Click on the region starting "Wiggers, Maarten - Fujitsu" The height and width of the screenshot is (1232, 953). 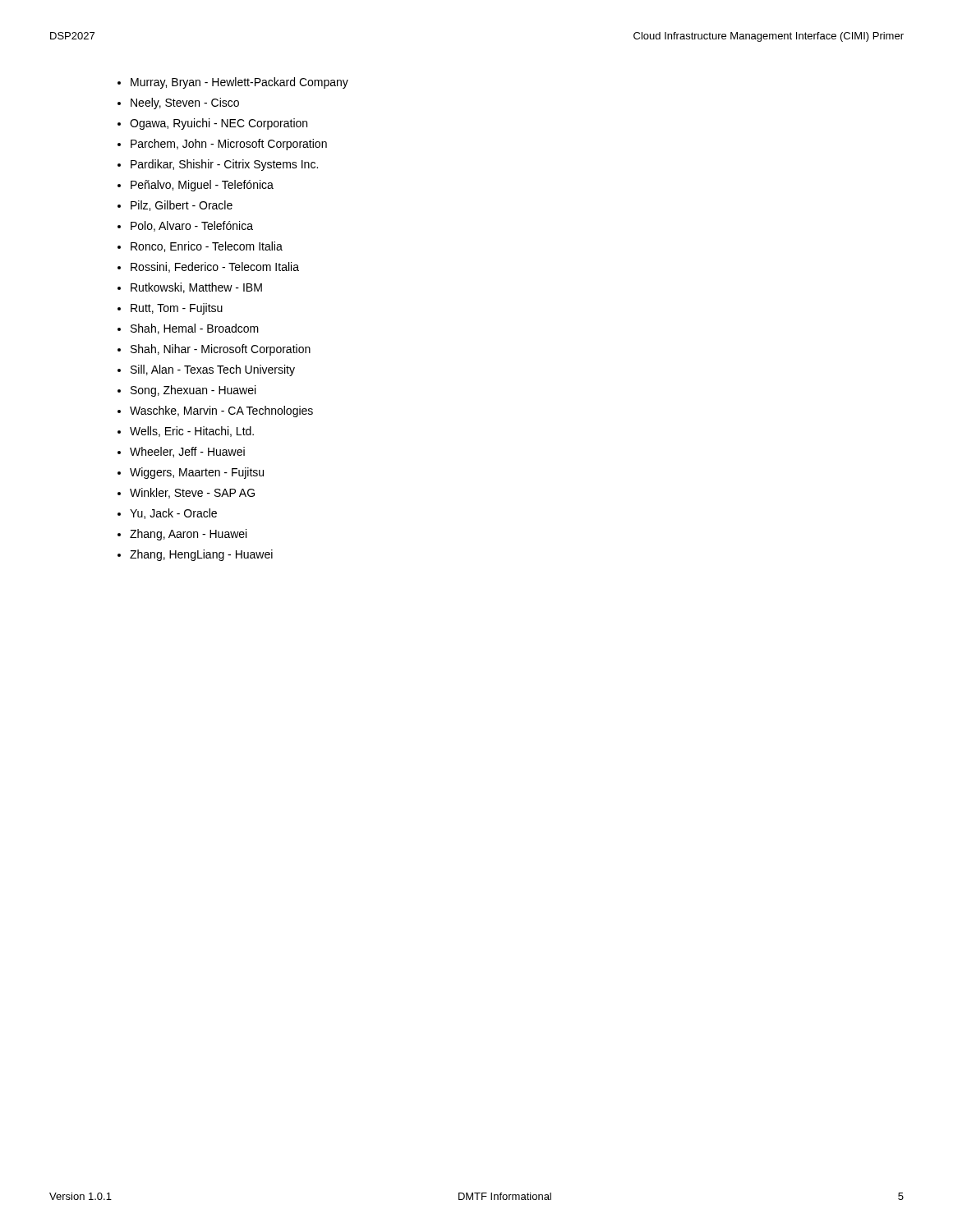pos(197,472)
